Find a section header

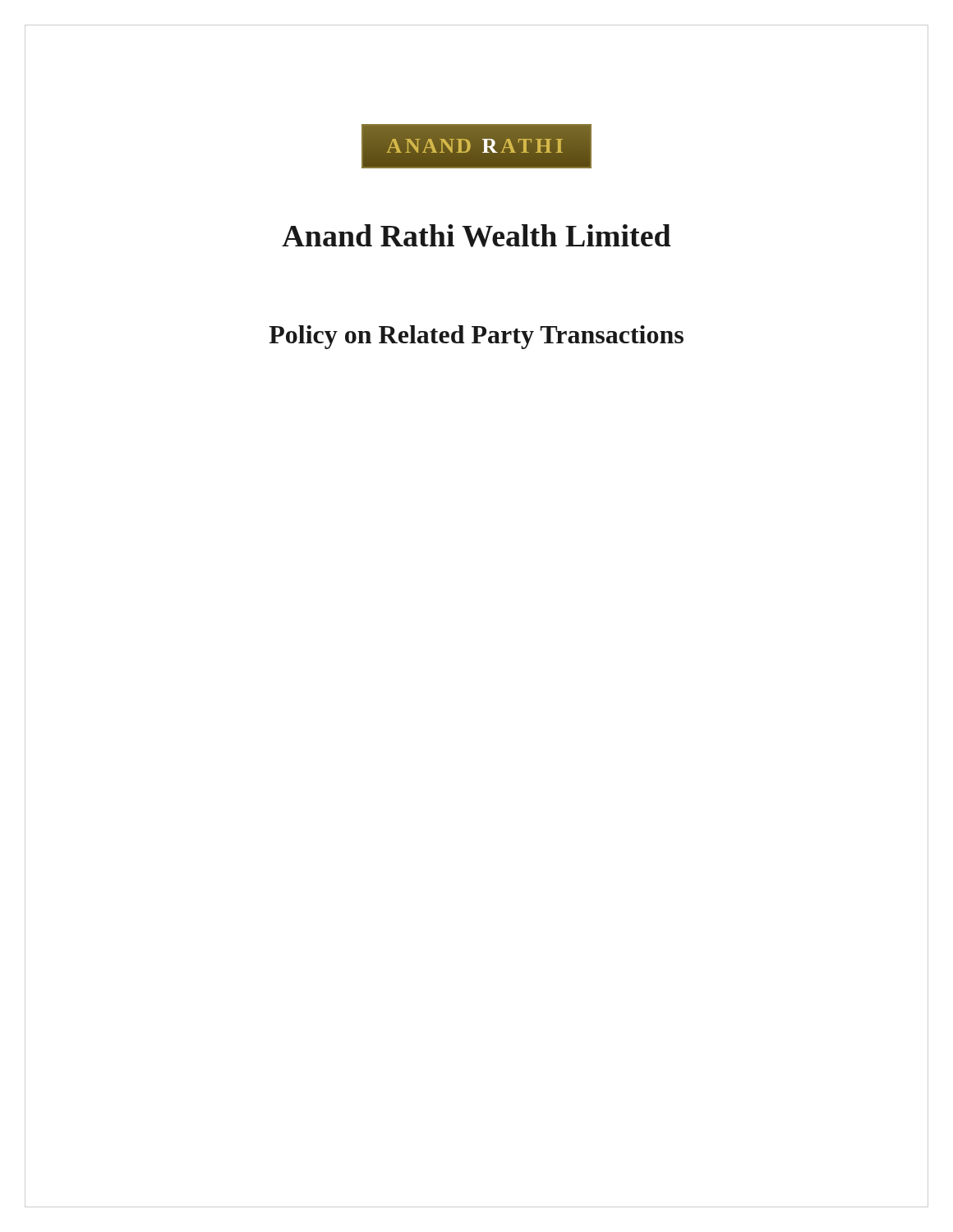click(x=476, y=334)
